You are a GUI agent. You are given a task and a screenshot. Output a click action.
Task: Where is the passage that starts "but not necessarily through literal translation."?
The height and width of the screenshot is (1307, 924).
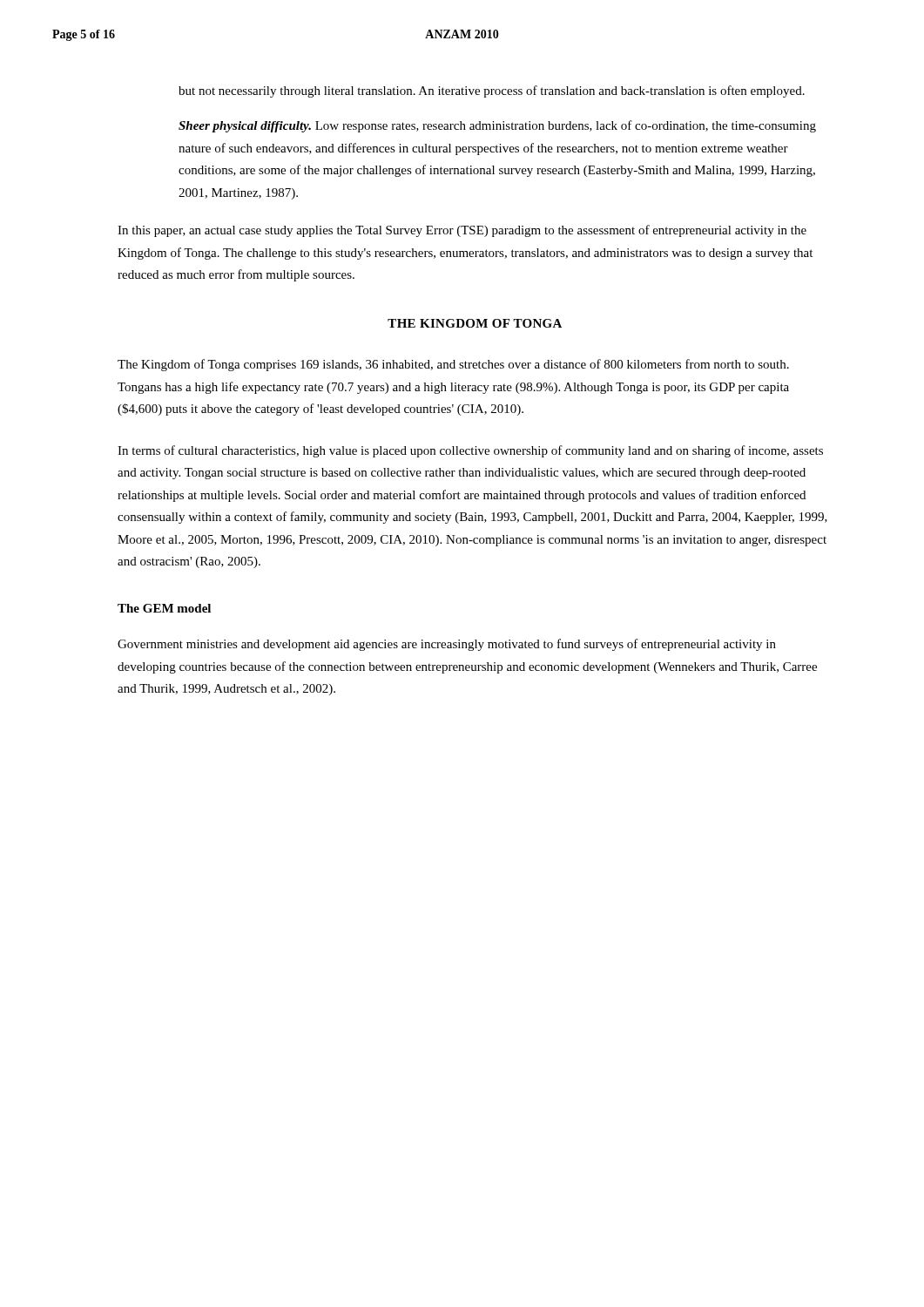pos(506,91)
